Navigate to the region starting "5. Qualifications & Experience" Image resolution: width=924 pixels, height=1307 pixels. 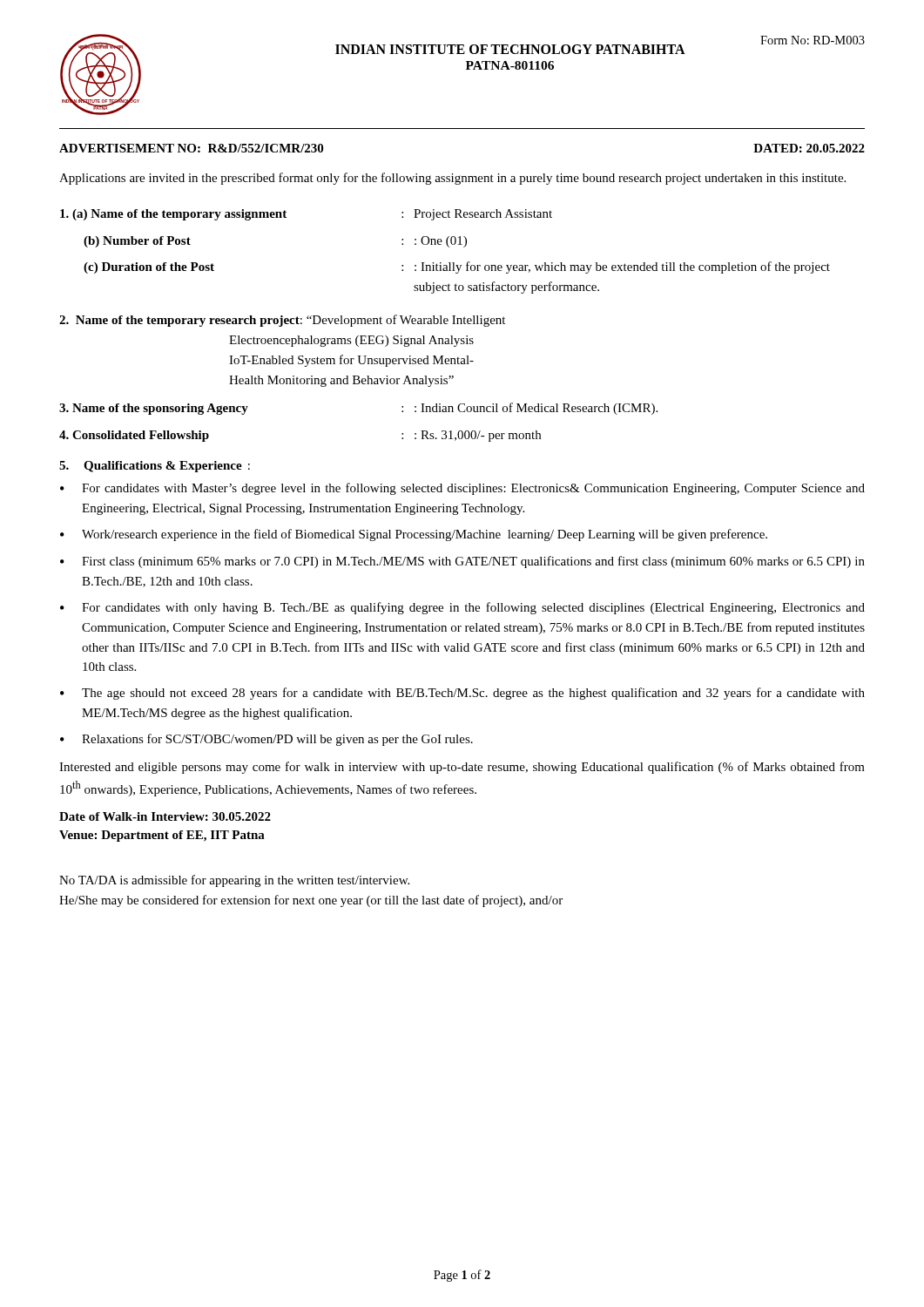[x=155, y=466]
